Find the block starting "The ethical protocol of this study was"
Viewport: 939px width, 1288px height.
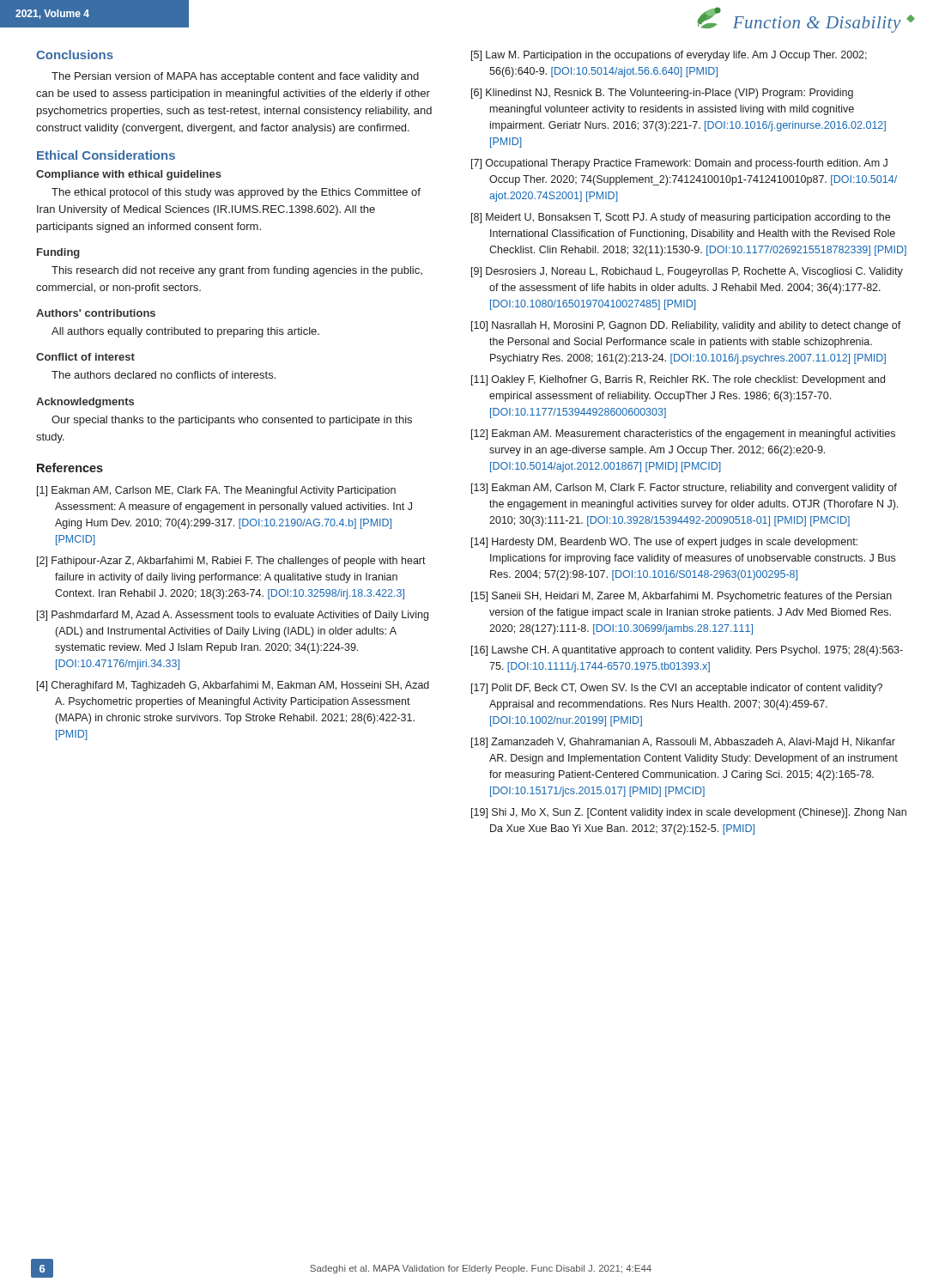pyautogui.click(x=228, y=209)
